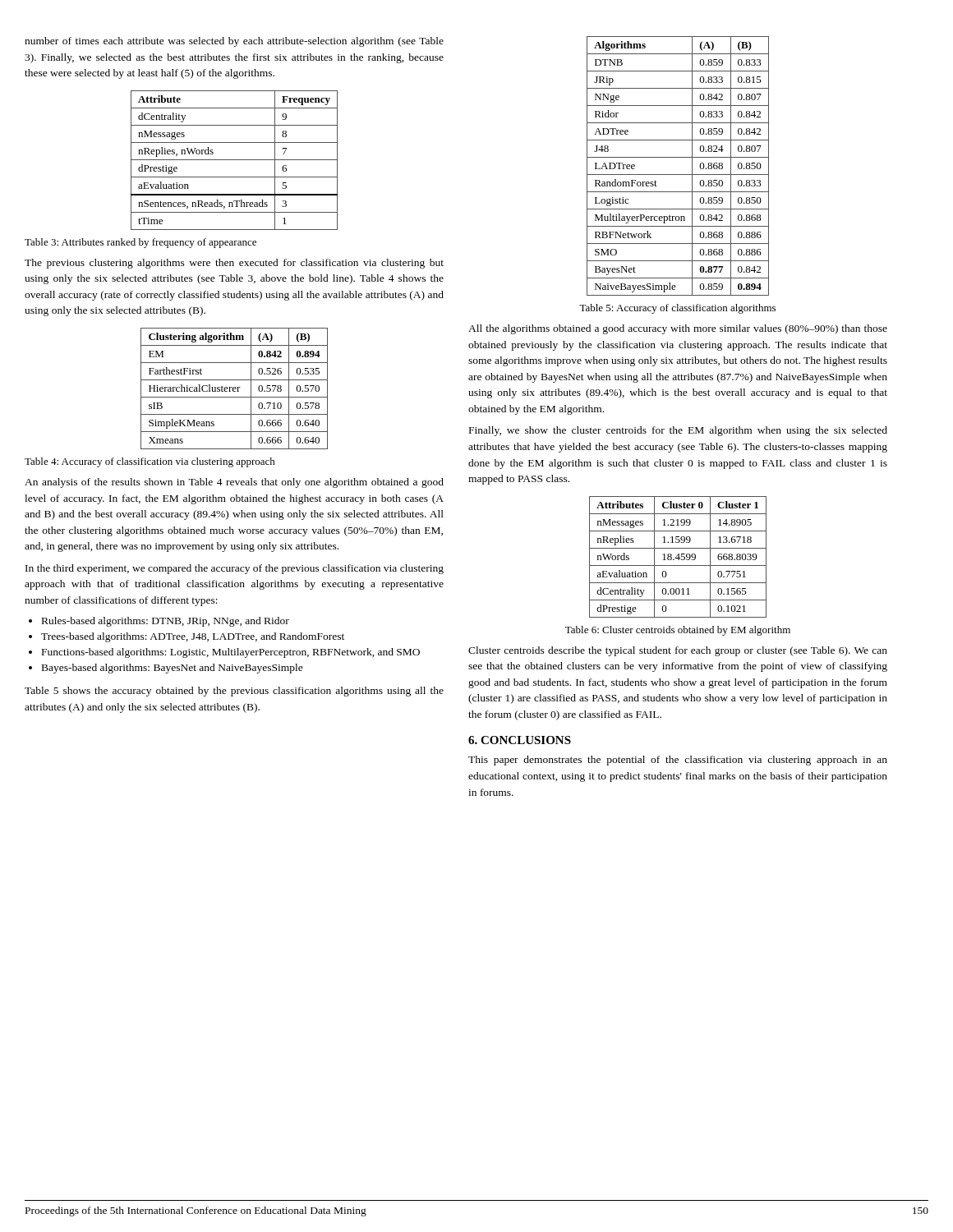Select the element starting "Finally, we show the"
The image size is (953, 1232).
(x=678, y=455)
